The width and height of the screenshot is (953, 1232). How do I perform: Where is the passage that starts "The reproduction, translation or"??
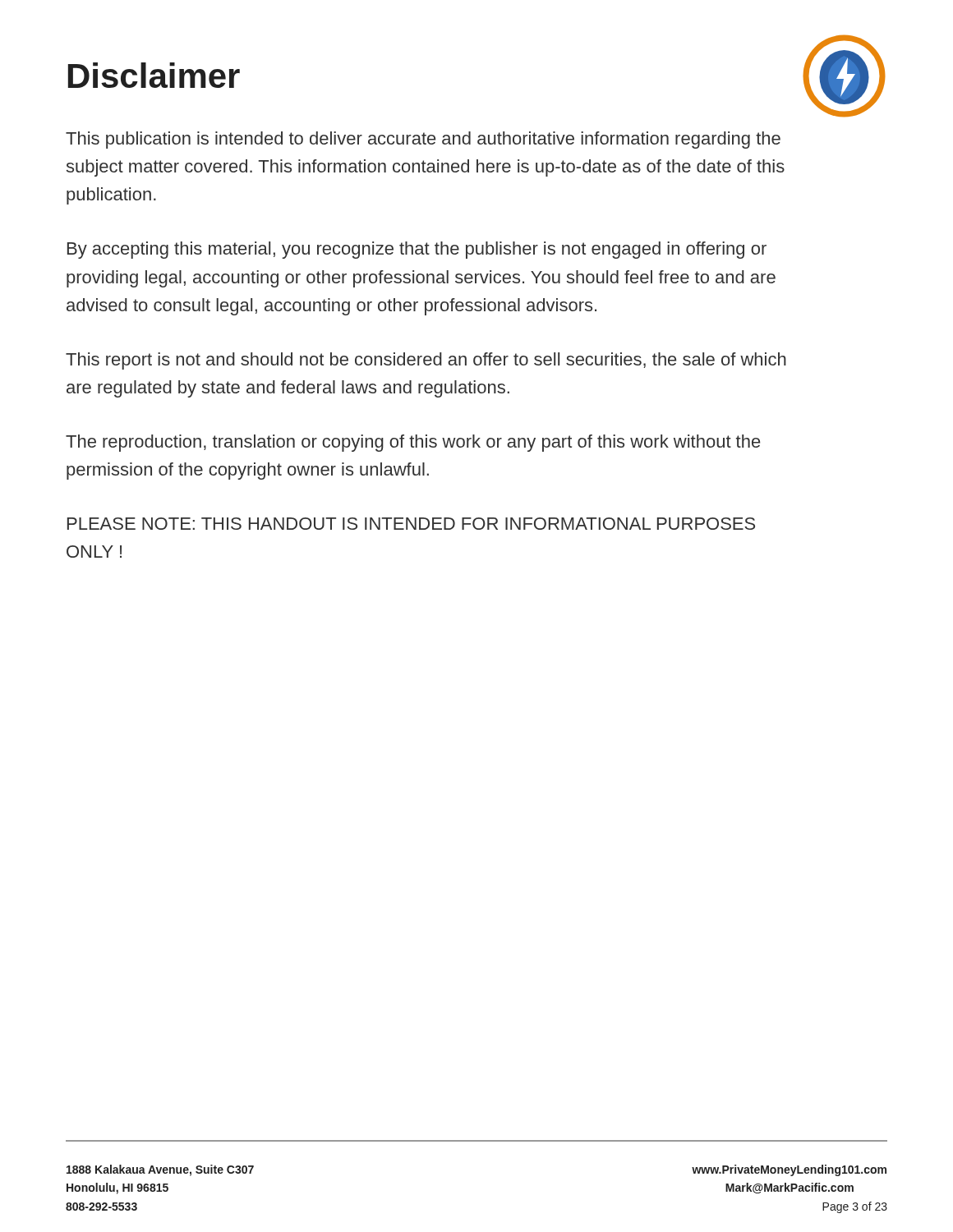click(x=413, y=455)
